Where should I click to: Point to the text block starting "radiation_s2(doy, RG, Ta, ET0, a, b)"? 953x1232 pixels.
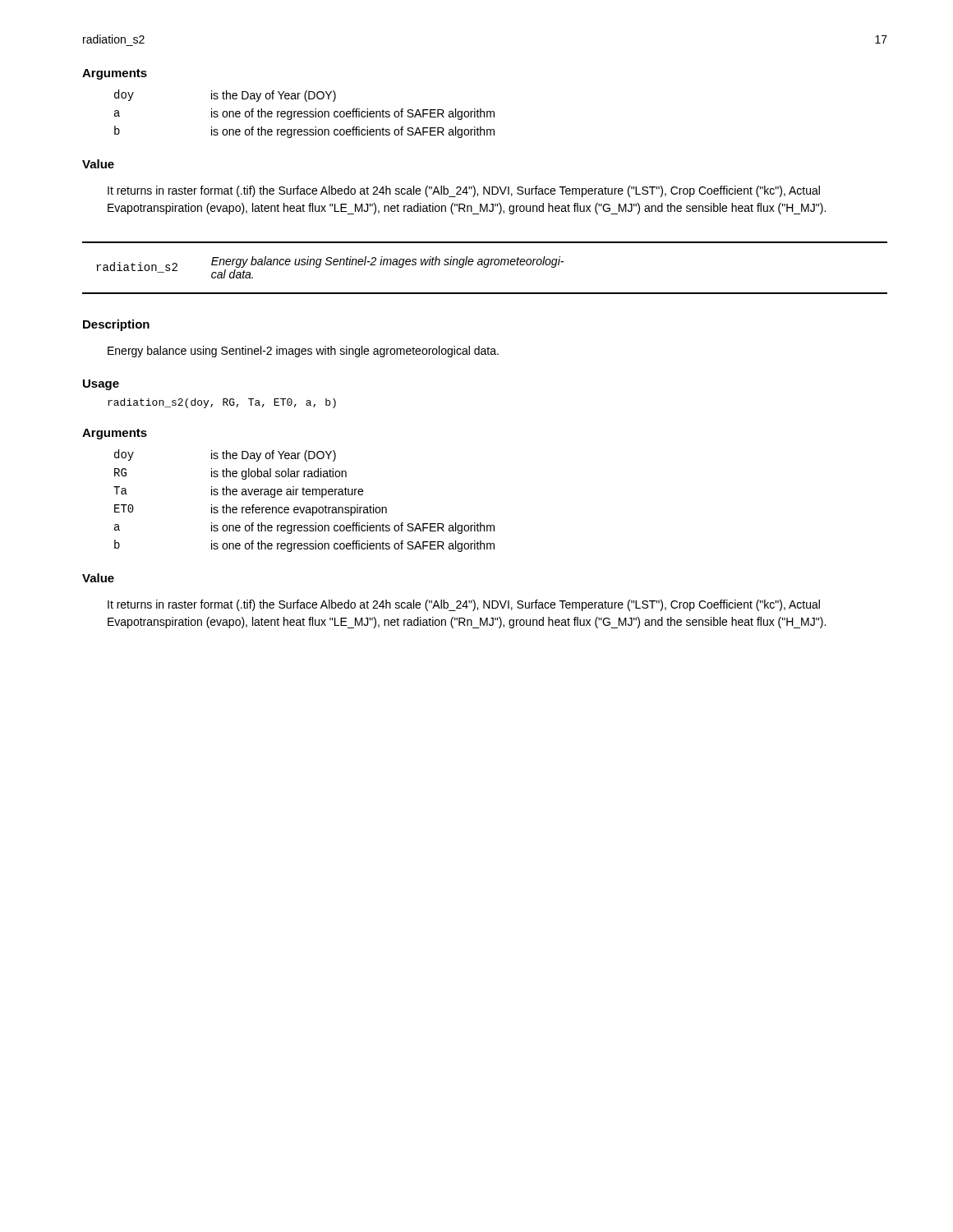point(222,403)
